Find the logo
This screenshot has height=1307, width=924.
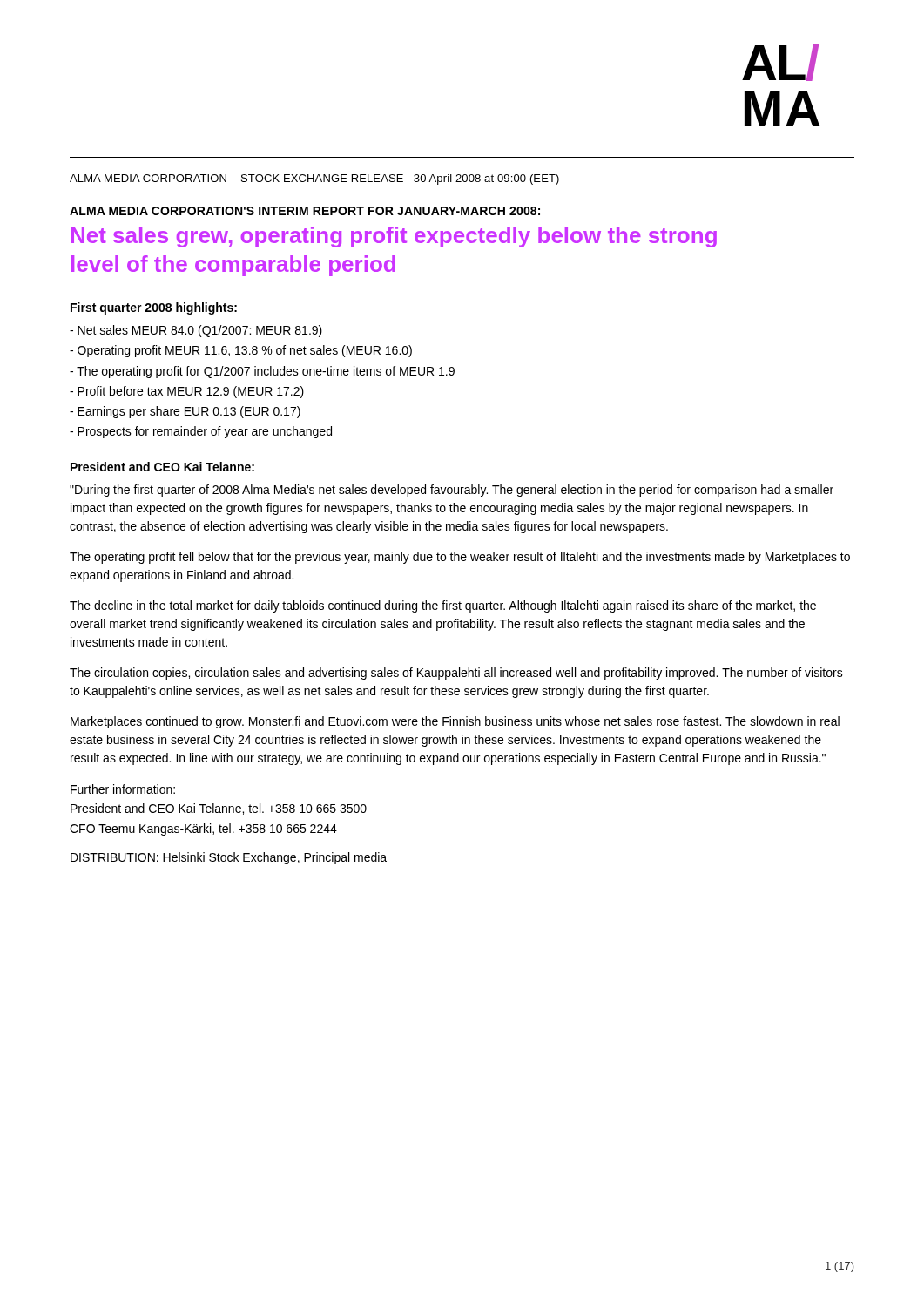pos(798,85)
